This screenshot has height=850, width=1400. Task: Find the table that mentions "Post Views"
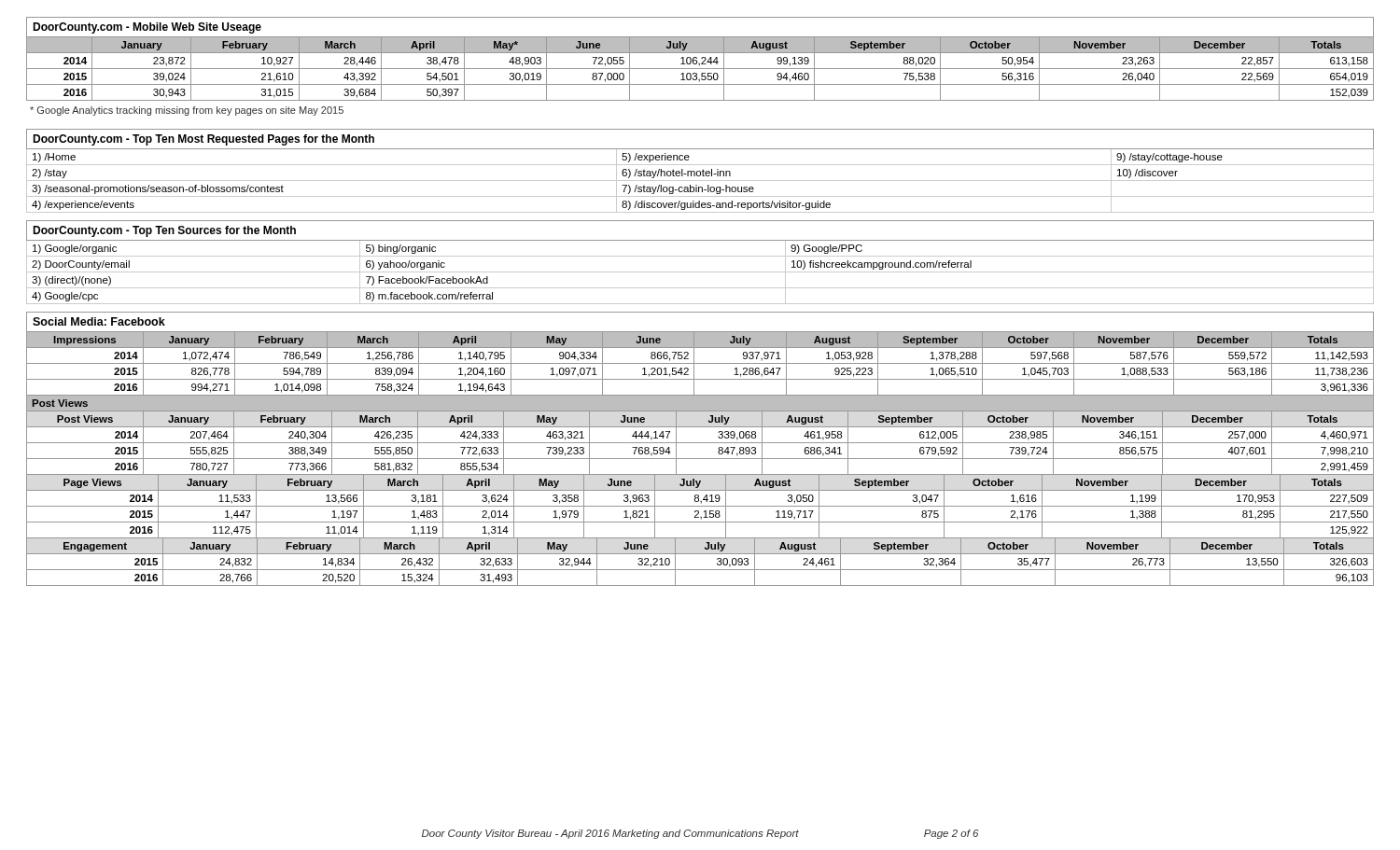pos(700,449)
